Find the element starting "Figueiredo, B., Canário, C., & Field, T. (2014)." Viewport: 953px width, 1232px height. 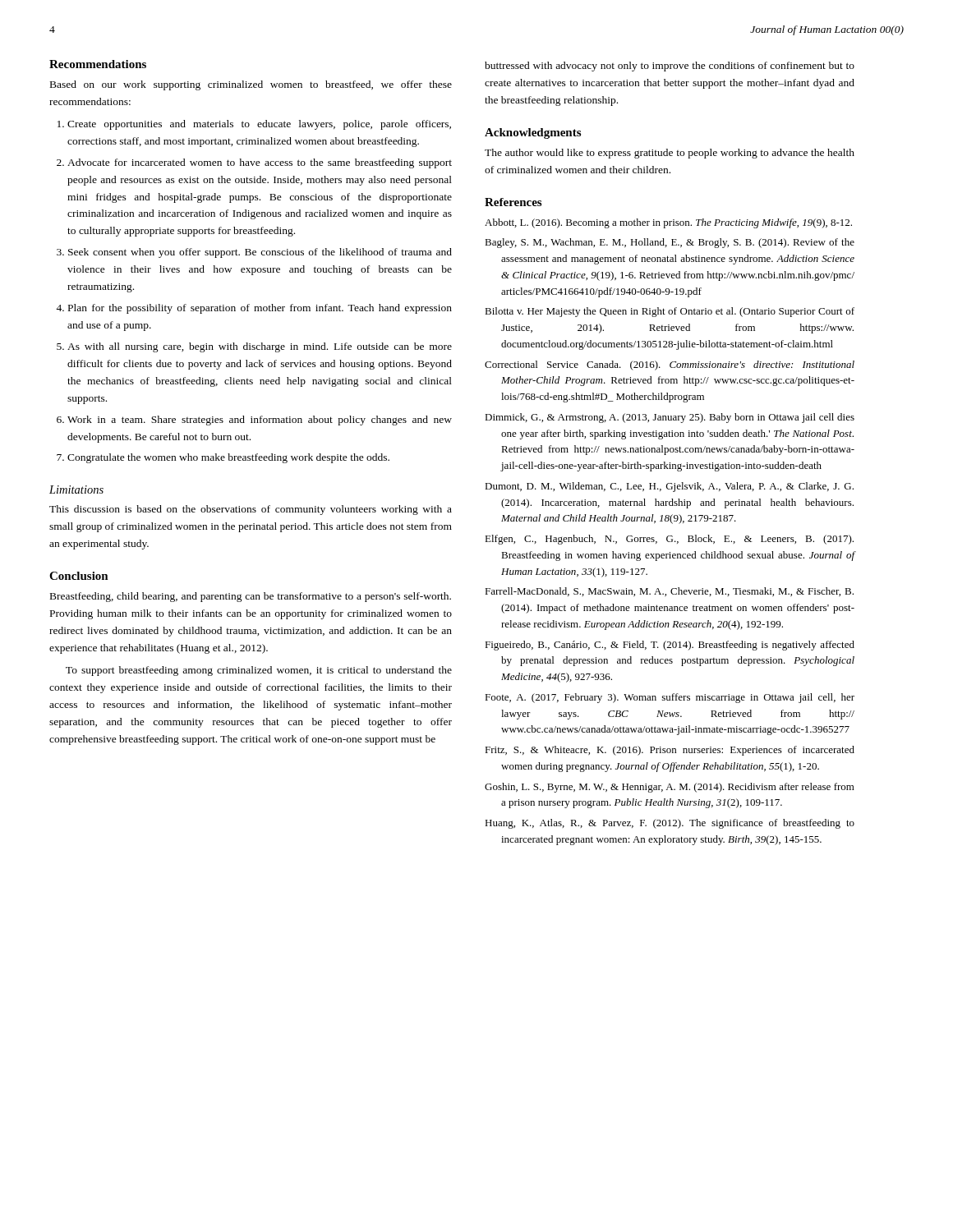[x=670, y=660]
